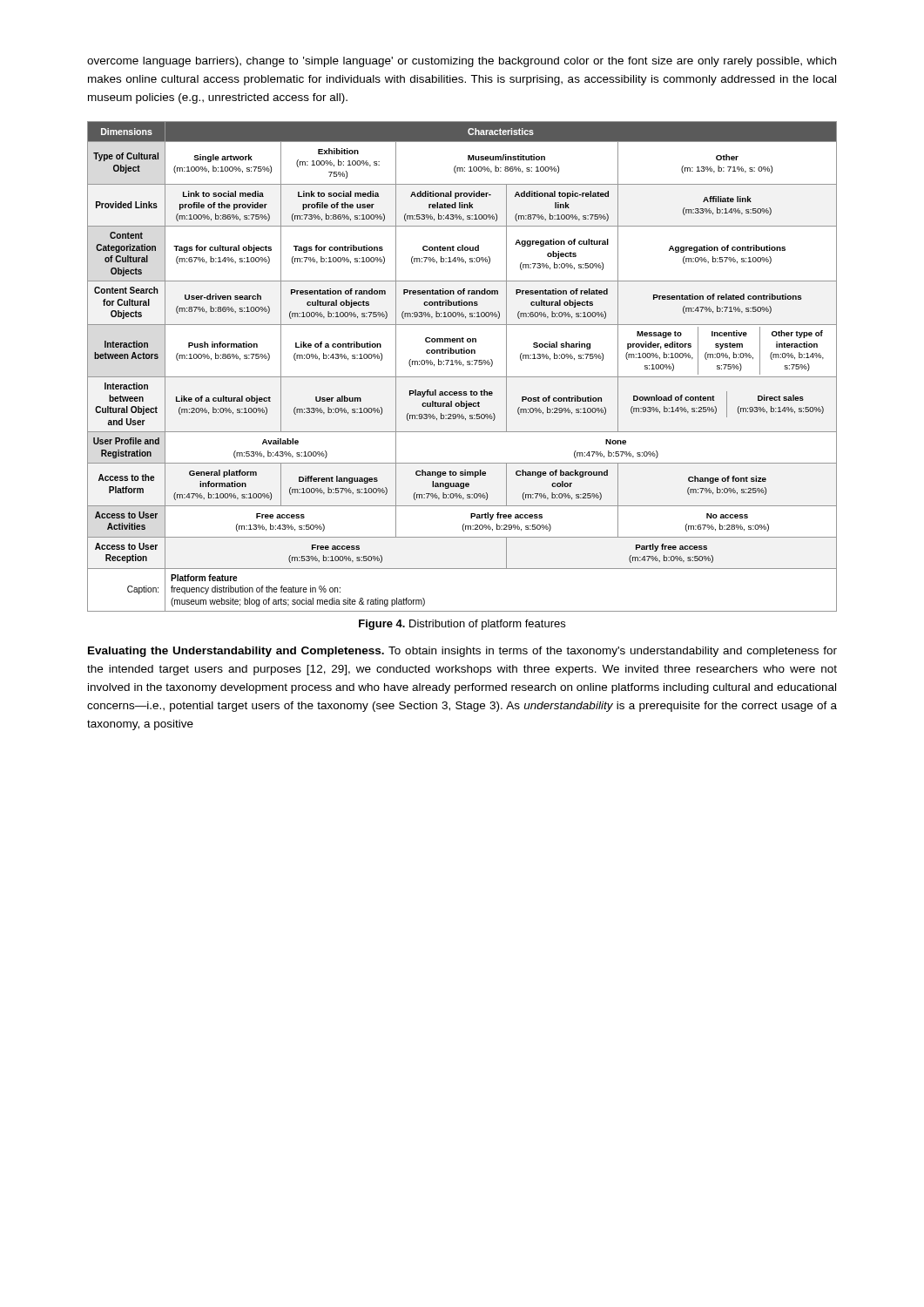
Task: Point to the text block starting "Evaluating the Understandability"
Action: coord(462,687)
